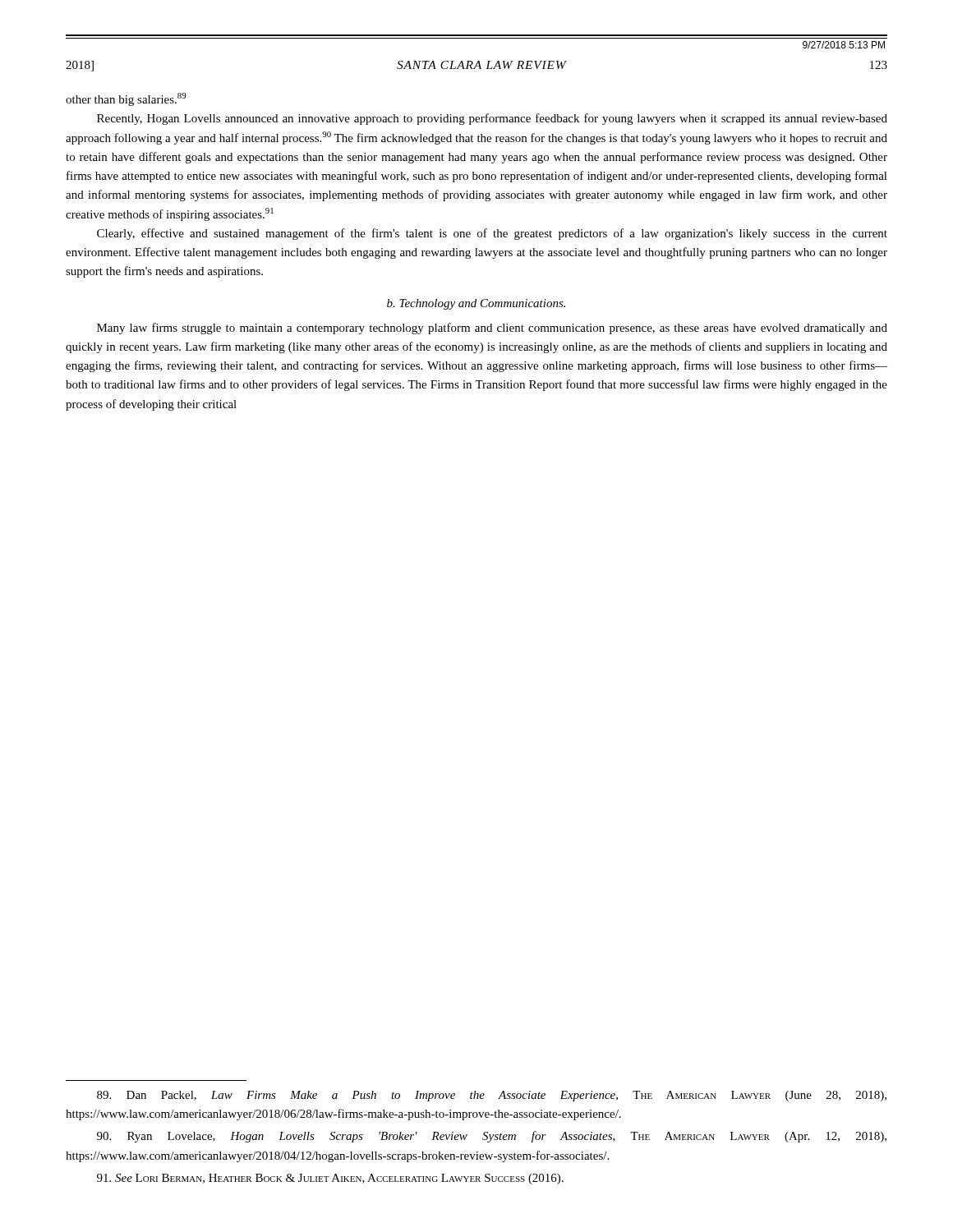The image size is (953, 1232).
Task: Point to the element starting "Many law firms"
Action: coord(476,366)
